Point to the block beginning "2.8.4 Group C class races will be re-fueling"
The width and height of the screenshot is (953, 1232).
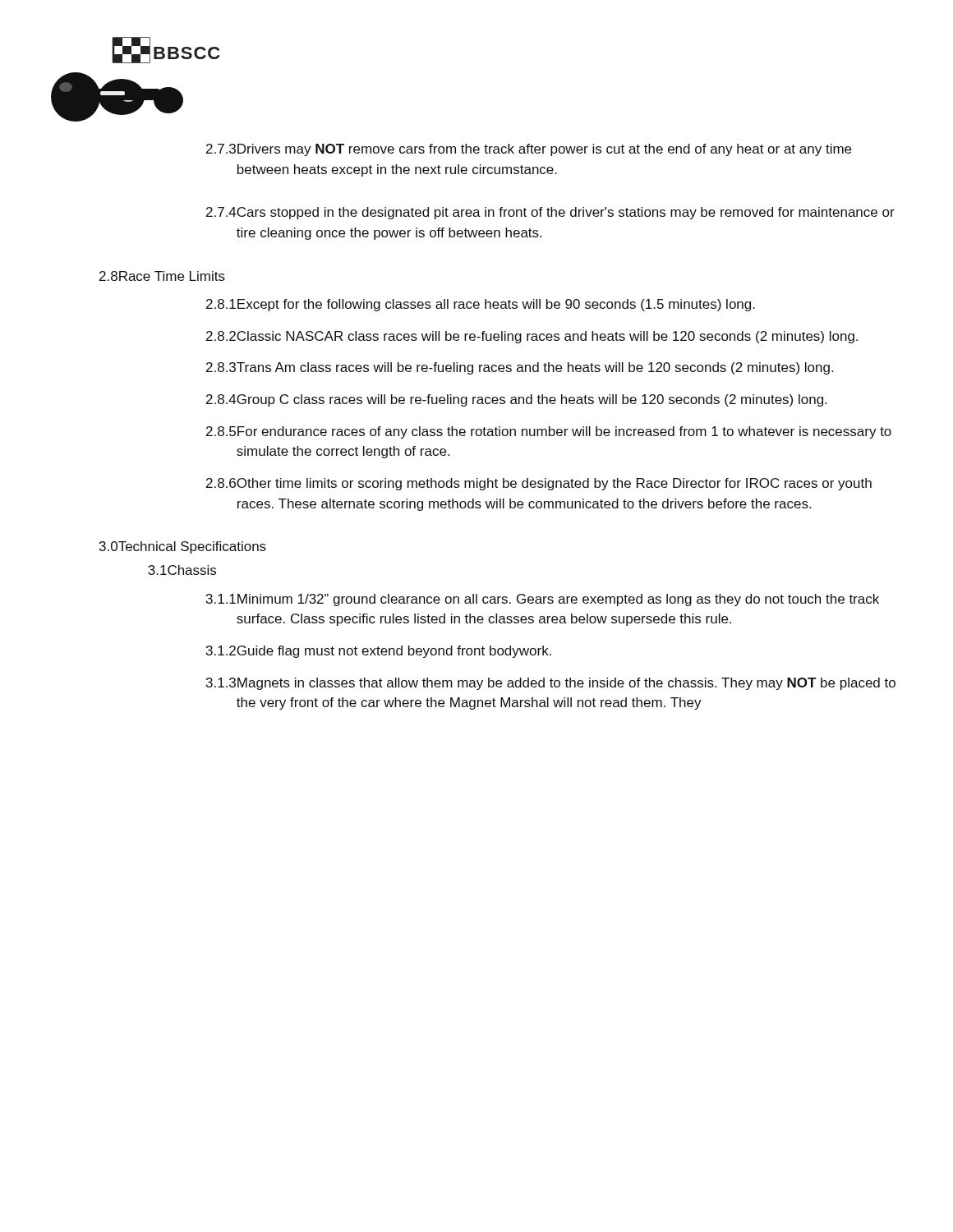tap(476, 400)
